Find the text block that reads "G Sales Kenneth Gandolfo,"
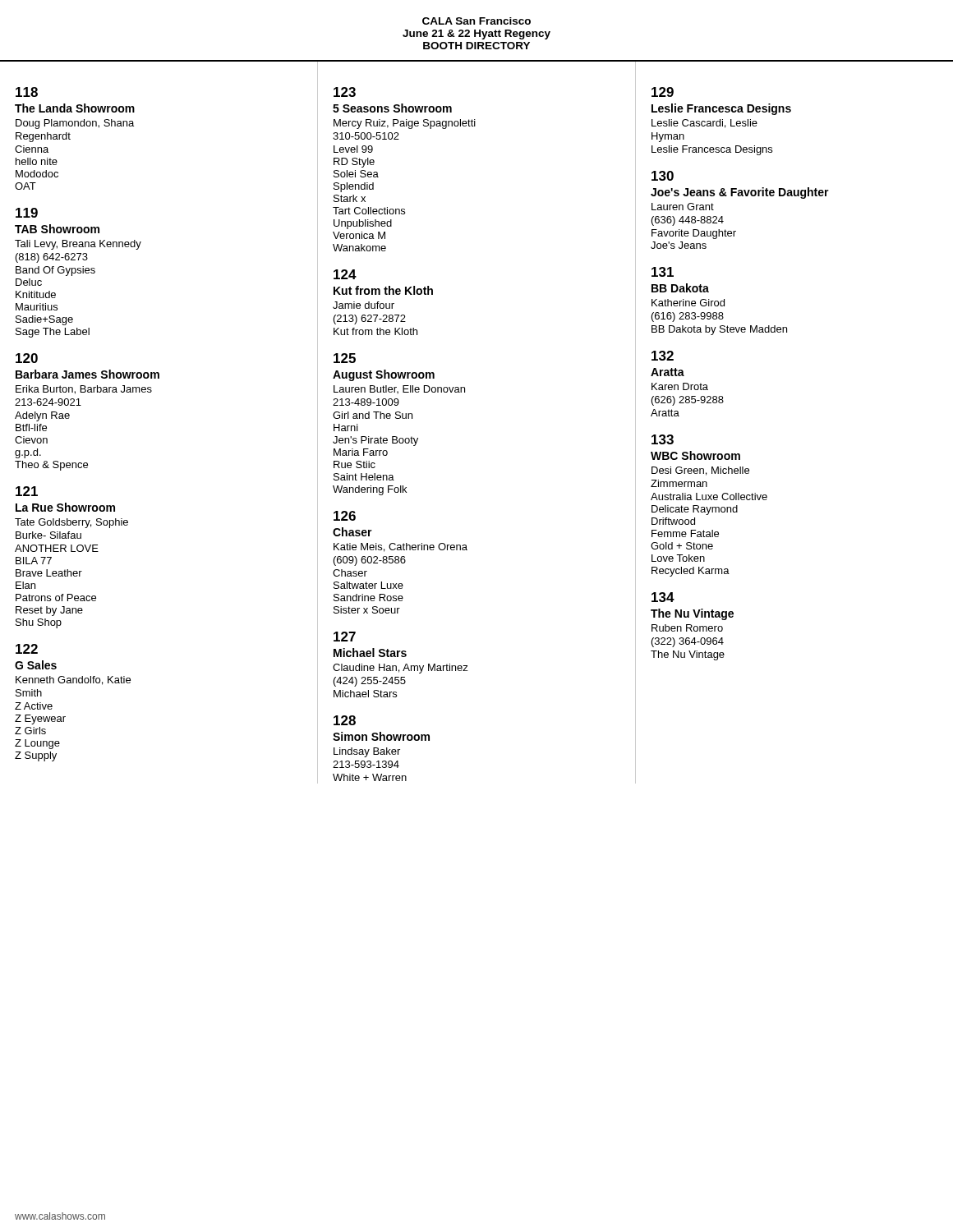 pos(36,665)
